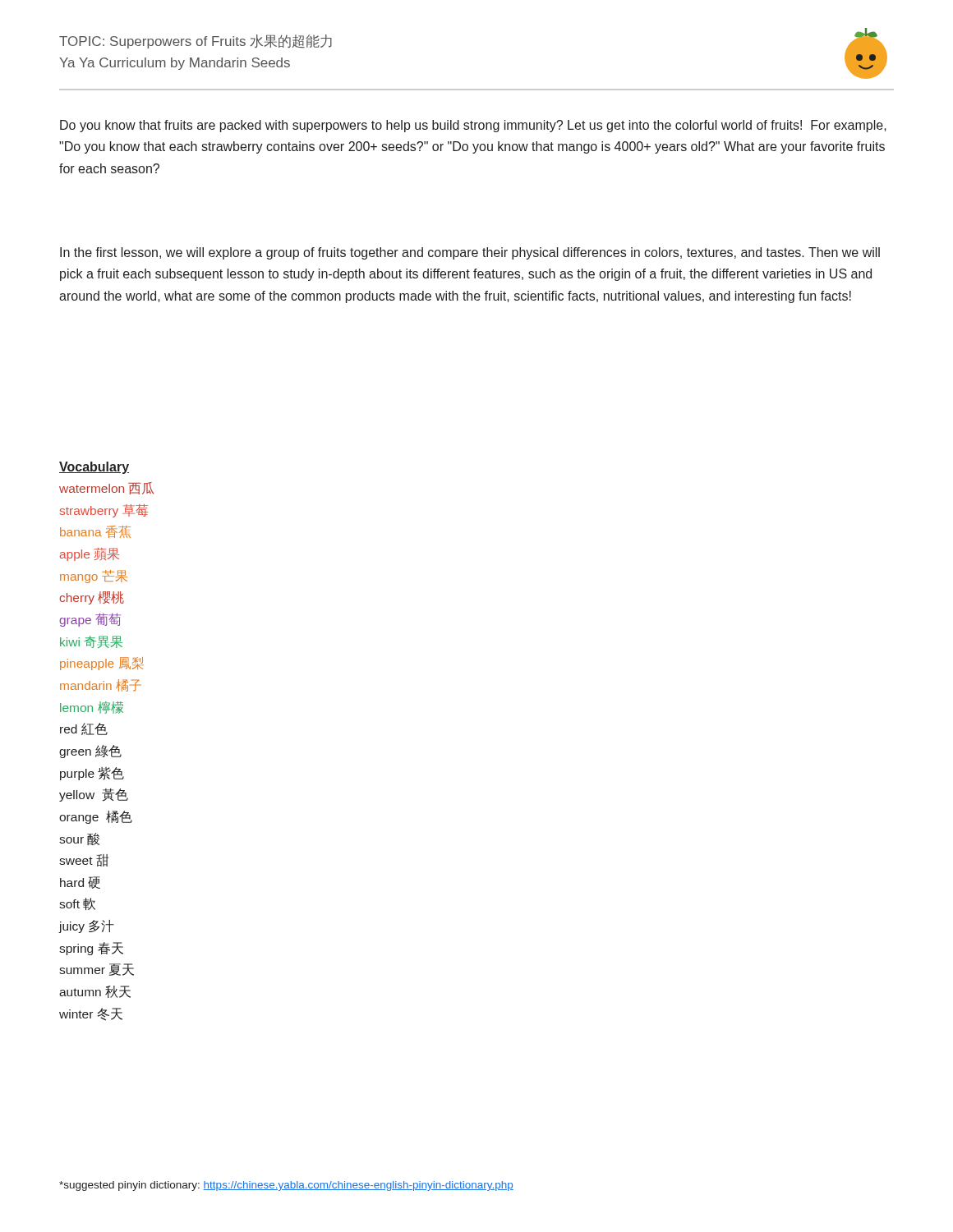The height and width of the screenshot is (1232, 953).
Task: Locate the region starting "spring 春天"
Action: [x=91, y=948]
